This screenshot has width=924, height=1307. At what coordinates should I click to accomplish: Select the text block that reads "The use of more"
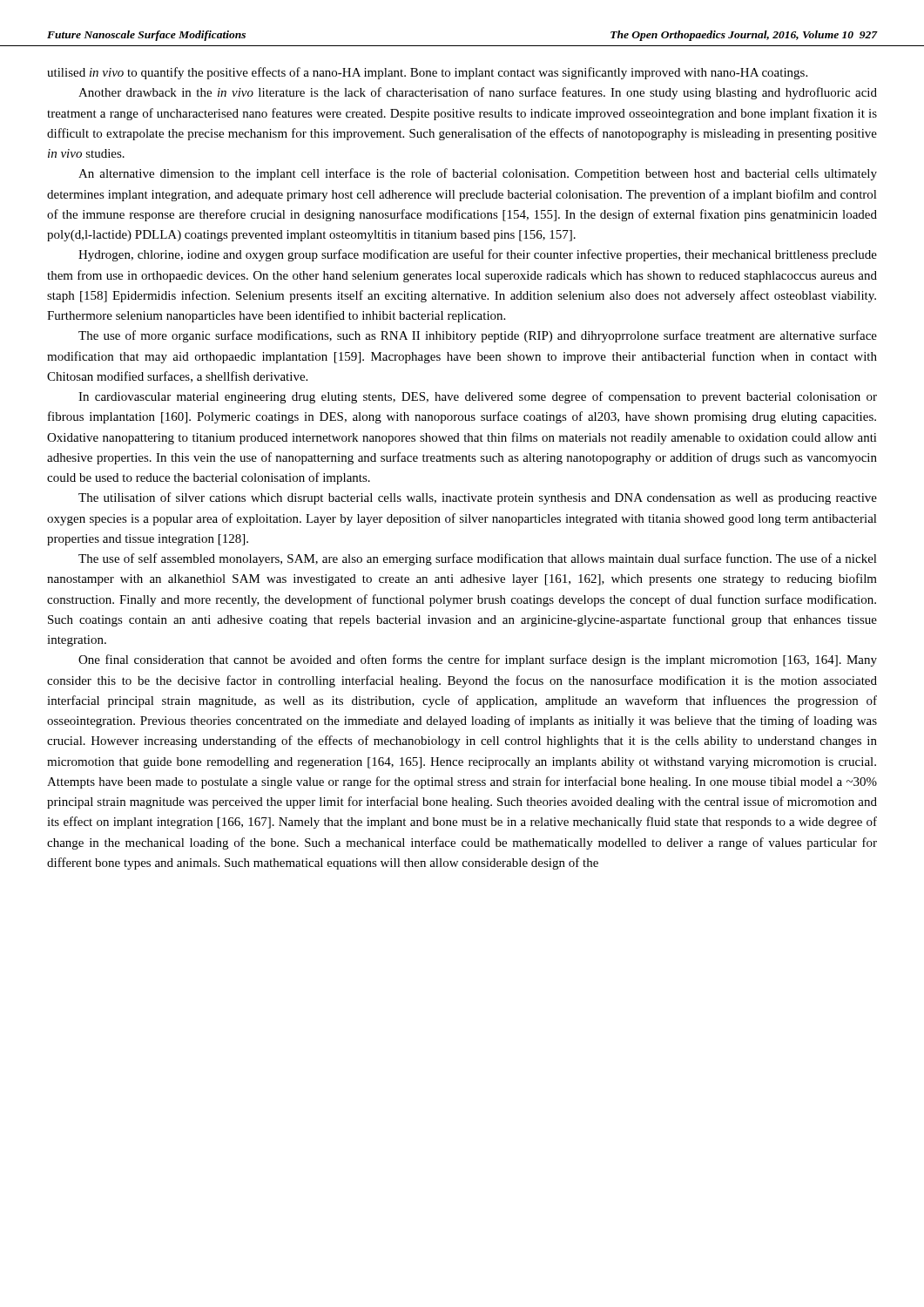pyautogui.click(x=462, y=356)
